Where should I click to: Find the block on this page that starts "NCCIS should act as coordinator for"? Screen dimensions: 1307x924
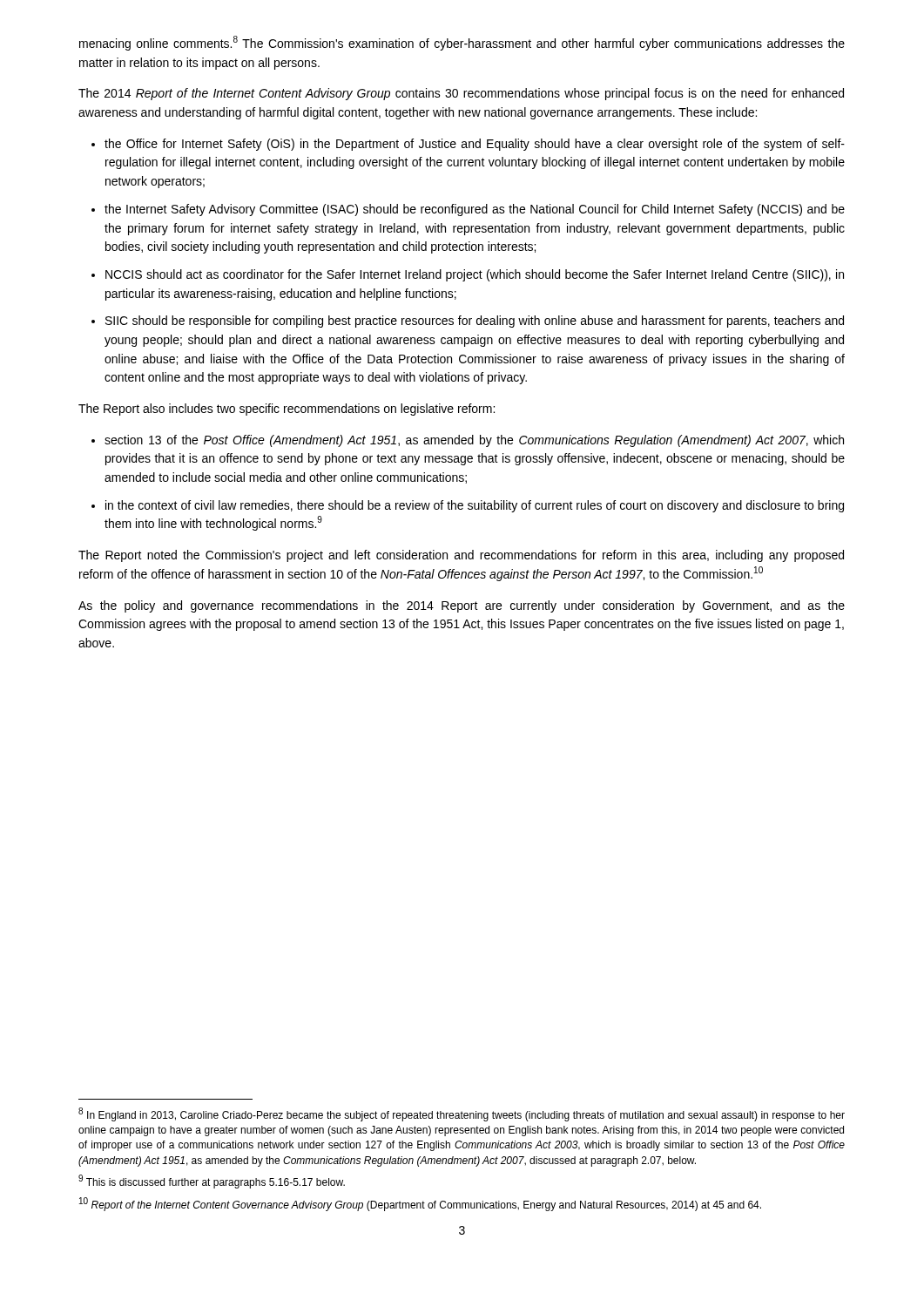point(475,285)
